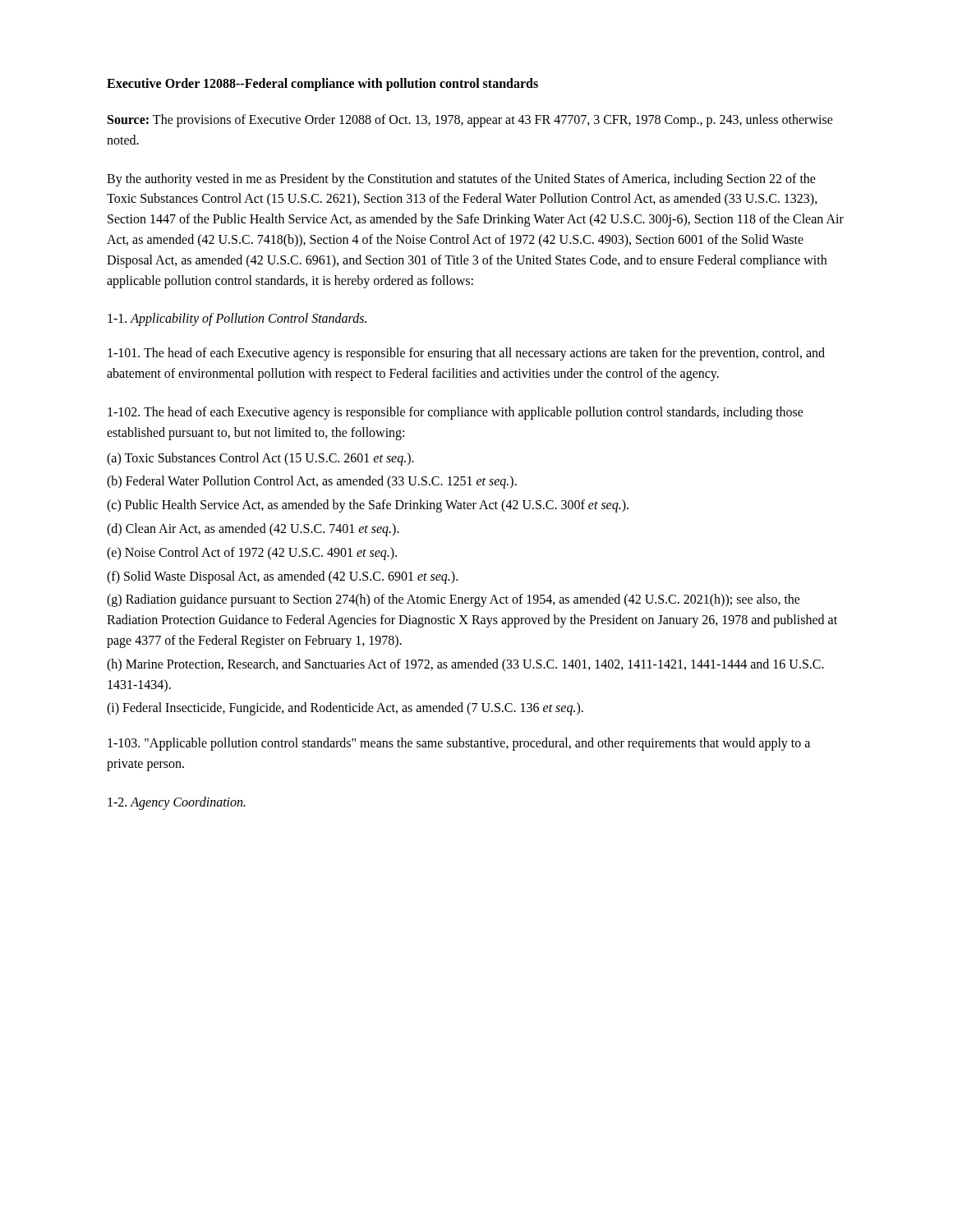Find the list item with the text "(i) Federal Insecticide, Fungicide, and"
953x1232 pixels.
coord(345,708)
